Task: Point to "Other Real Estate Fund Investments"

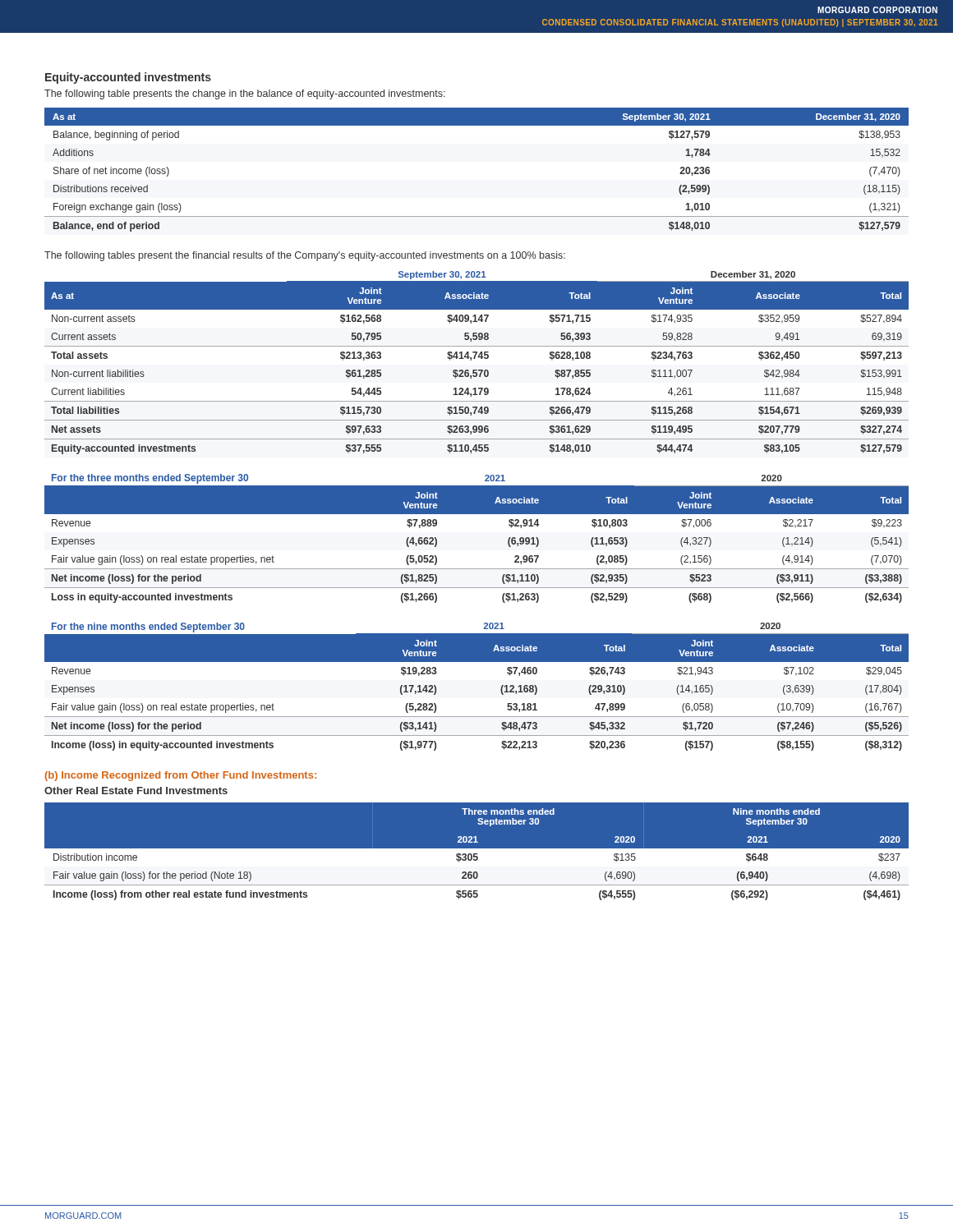Action: pos(136,791)
